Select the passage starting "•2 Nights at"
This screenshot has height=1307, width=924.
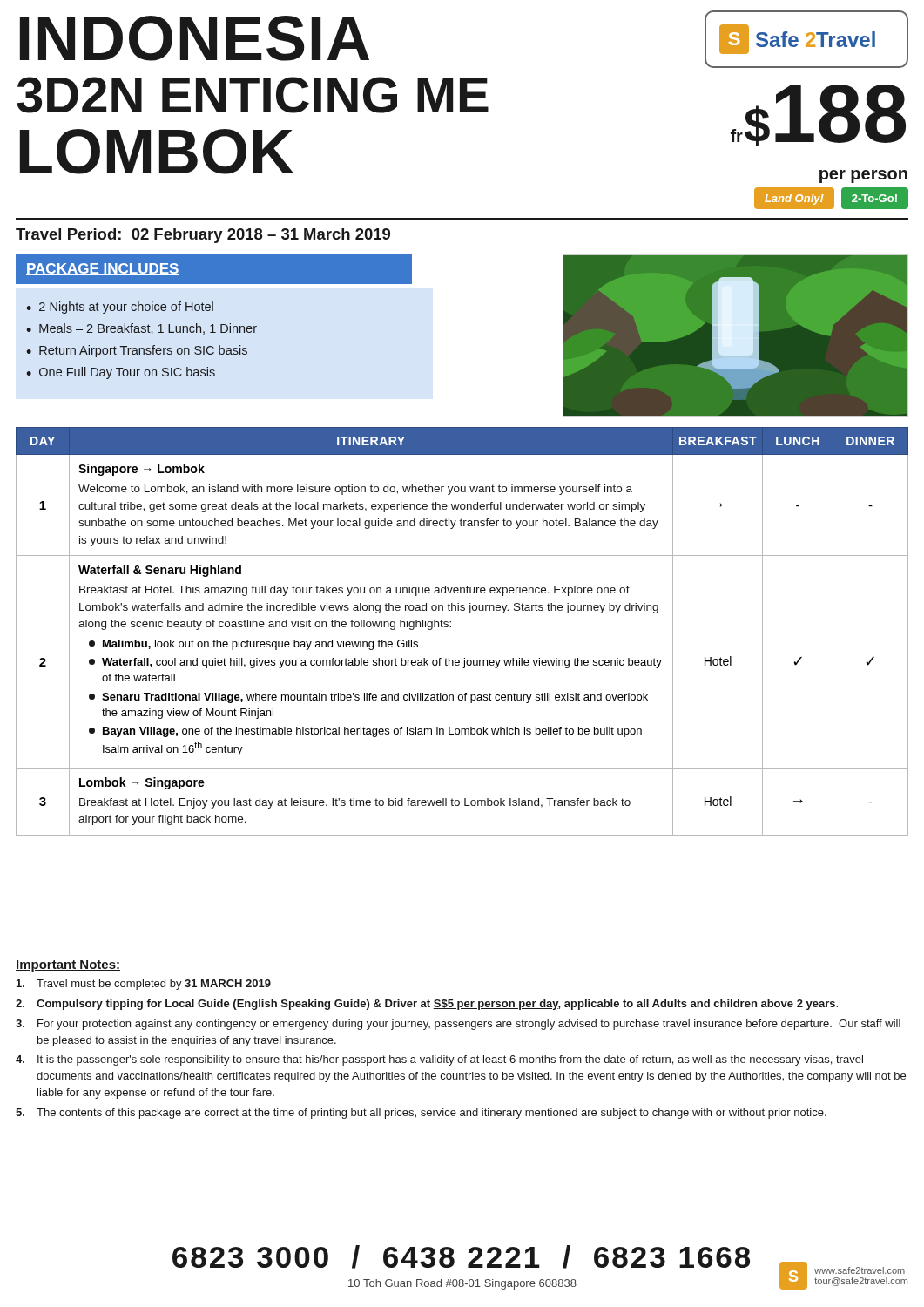(x=120, y=309)
